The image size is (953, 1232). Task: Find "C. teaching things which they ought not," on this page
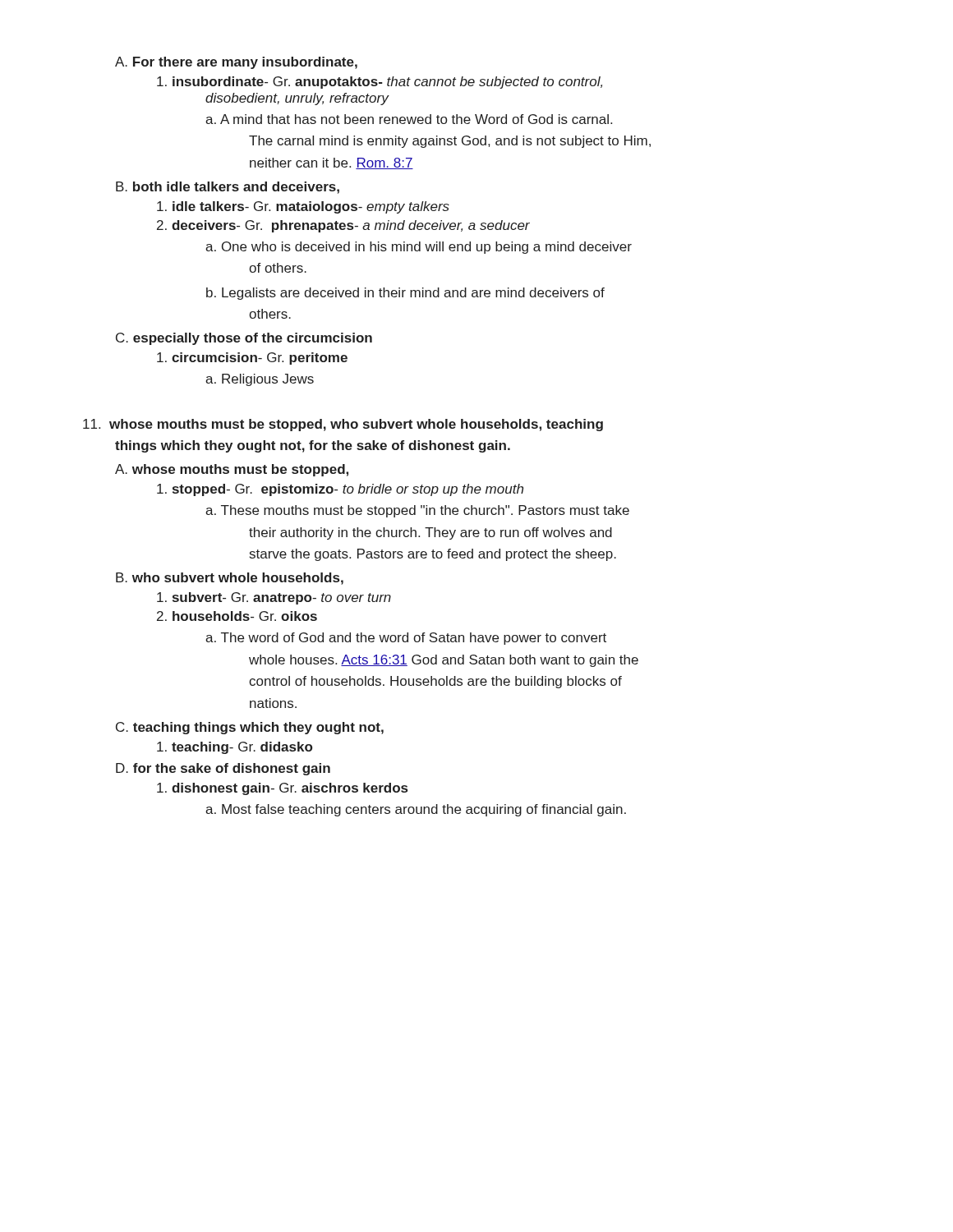coord(250,727)
